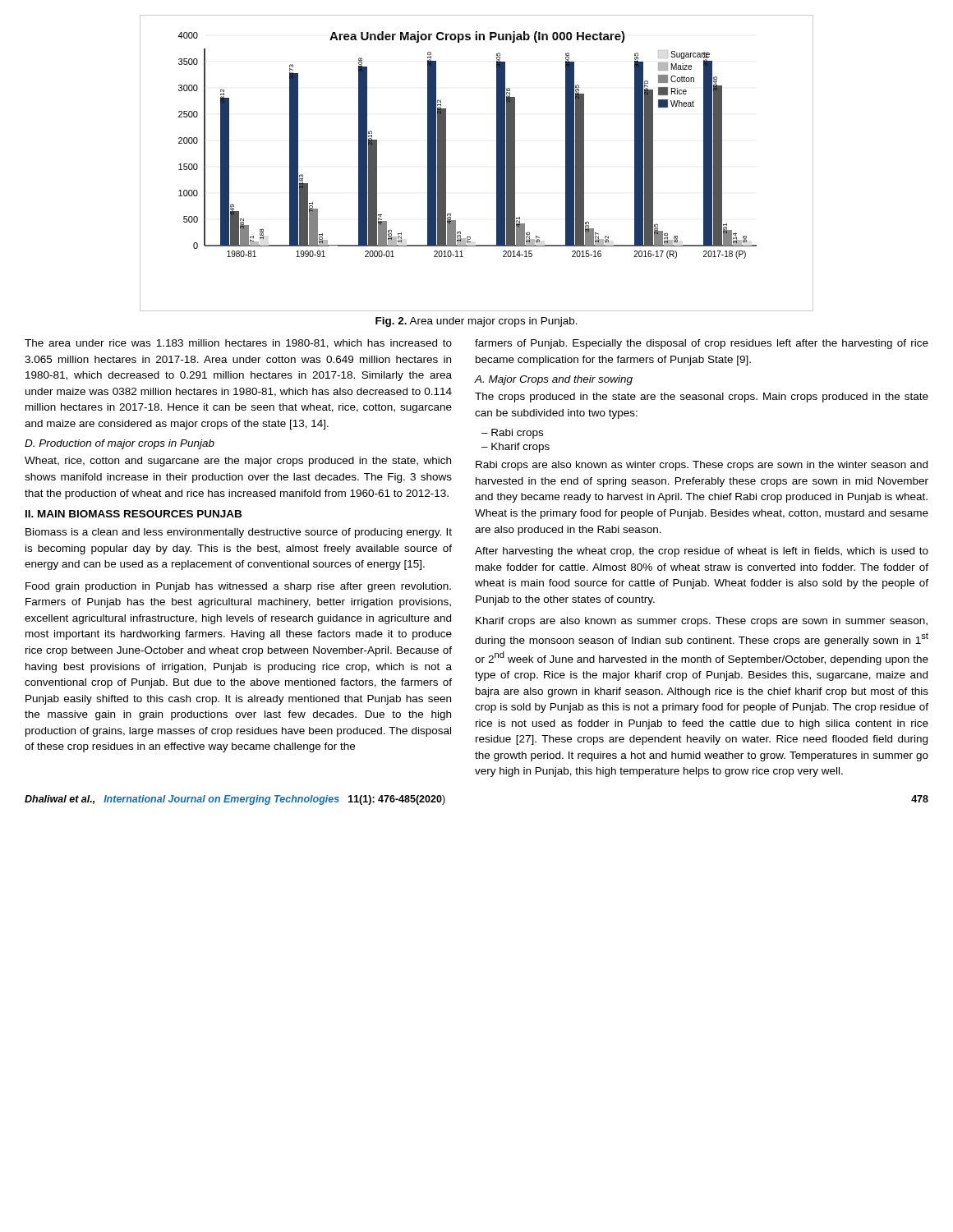The height and width of the screenshot is (1232, 953).
Task: Click on the grouped bar chart
Action: tap(476, 163)
